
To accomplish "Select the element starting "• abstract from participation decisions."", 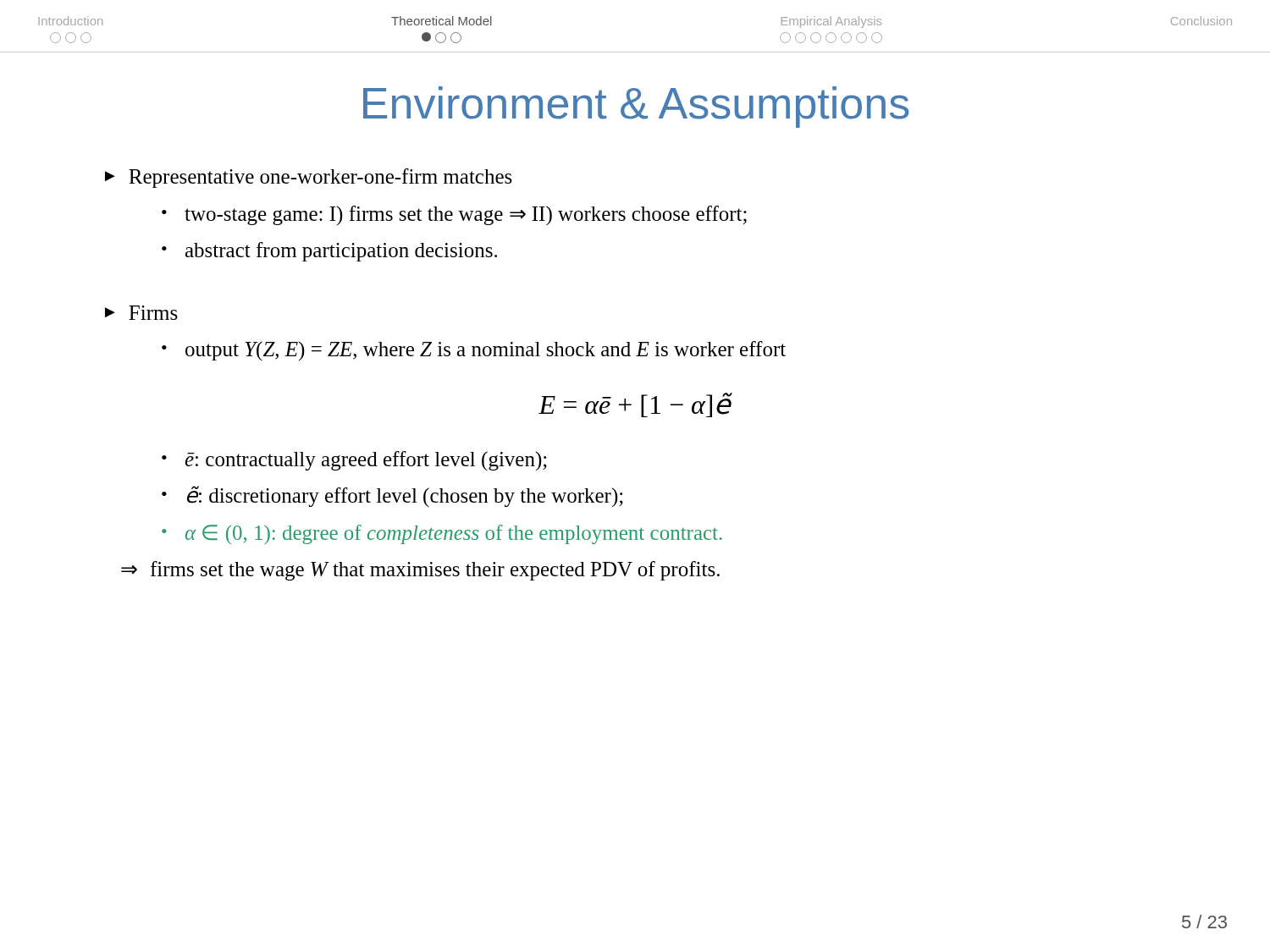I will [330, 248].
